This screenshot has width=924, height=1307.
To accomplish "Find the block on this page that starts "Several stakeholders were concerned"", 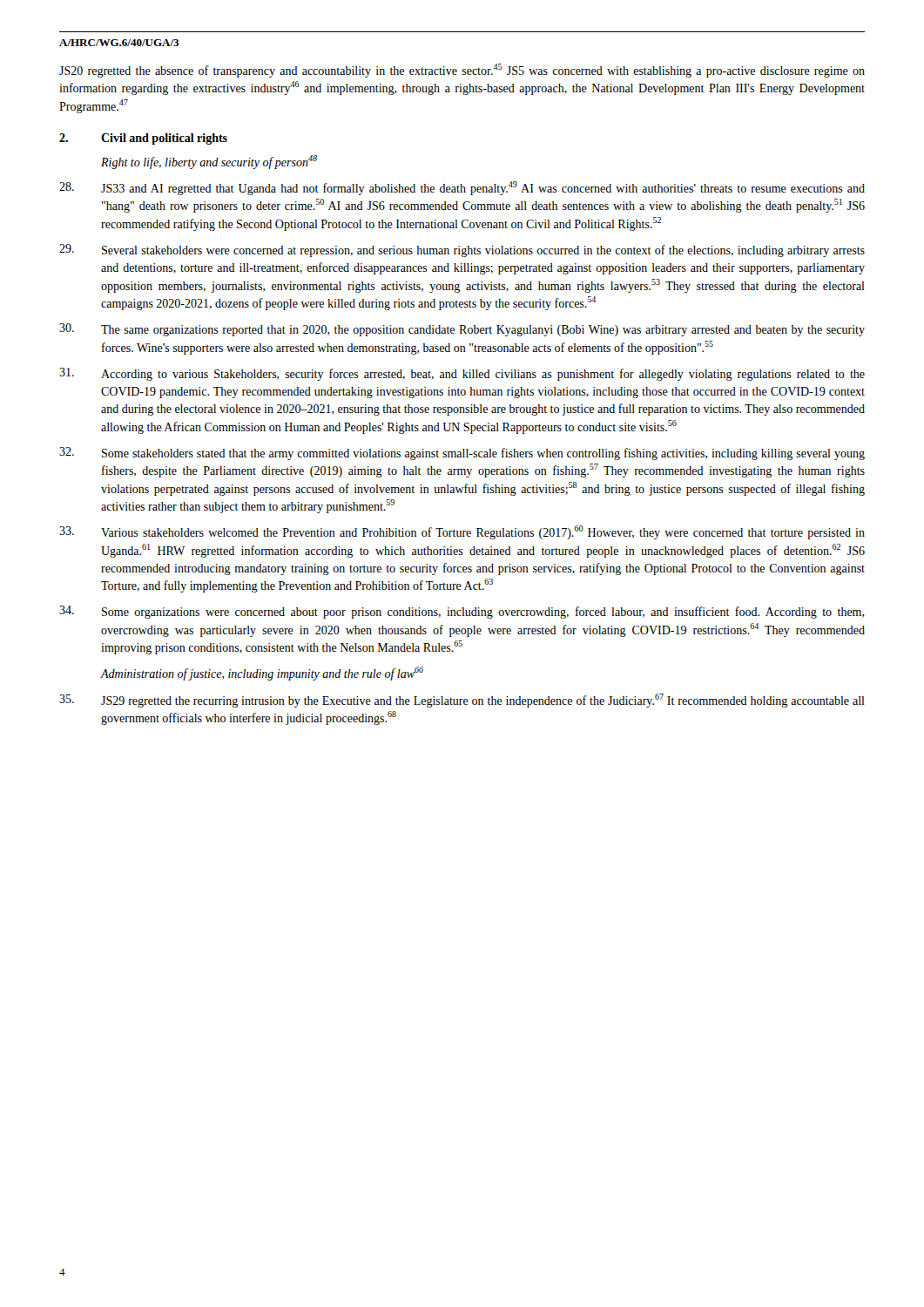I will tap(462, 278).
